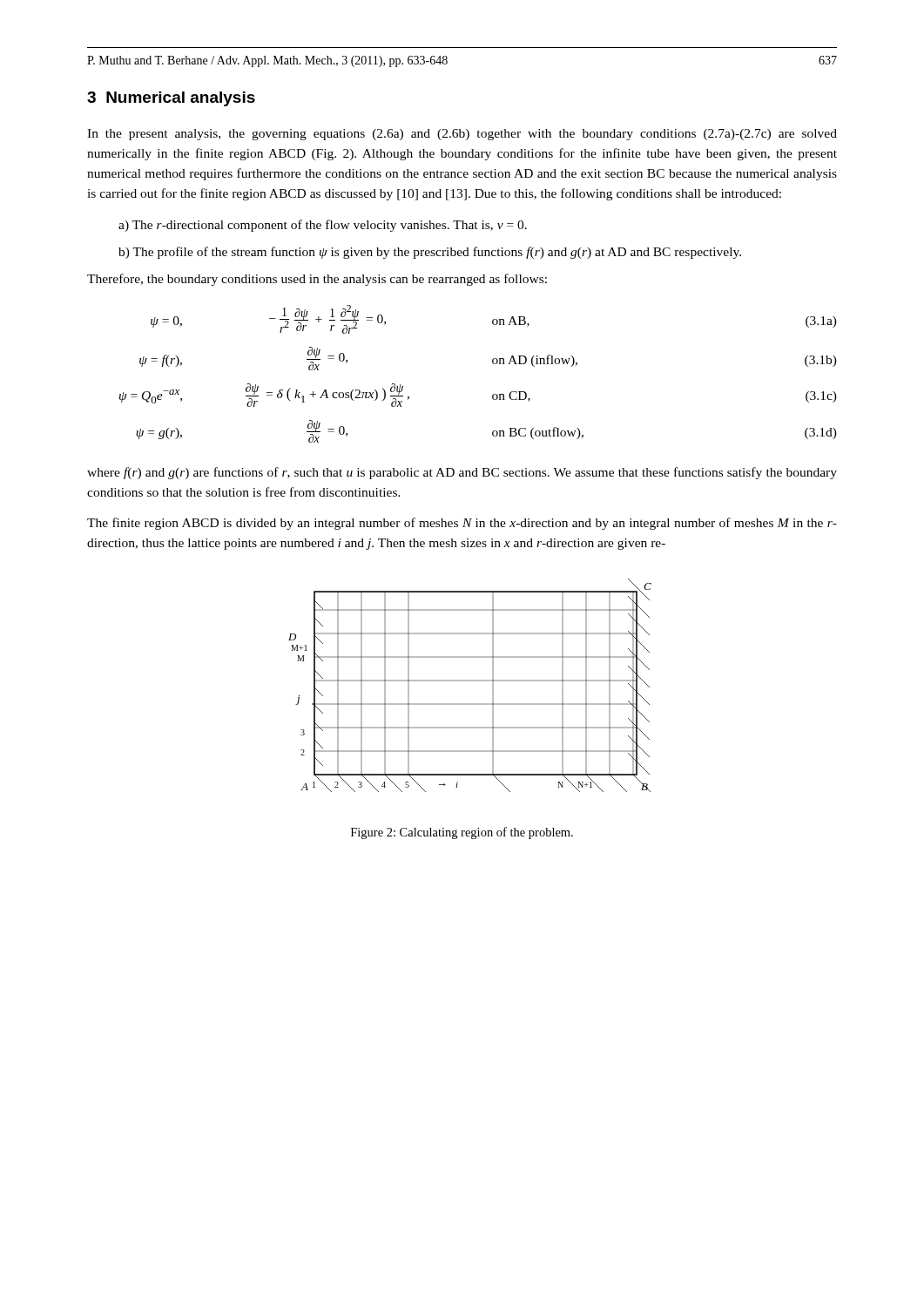
Task: Locate the block of text that opens with "b) The profile of"
Action: [x=478, y=251]
